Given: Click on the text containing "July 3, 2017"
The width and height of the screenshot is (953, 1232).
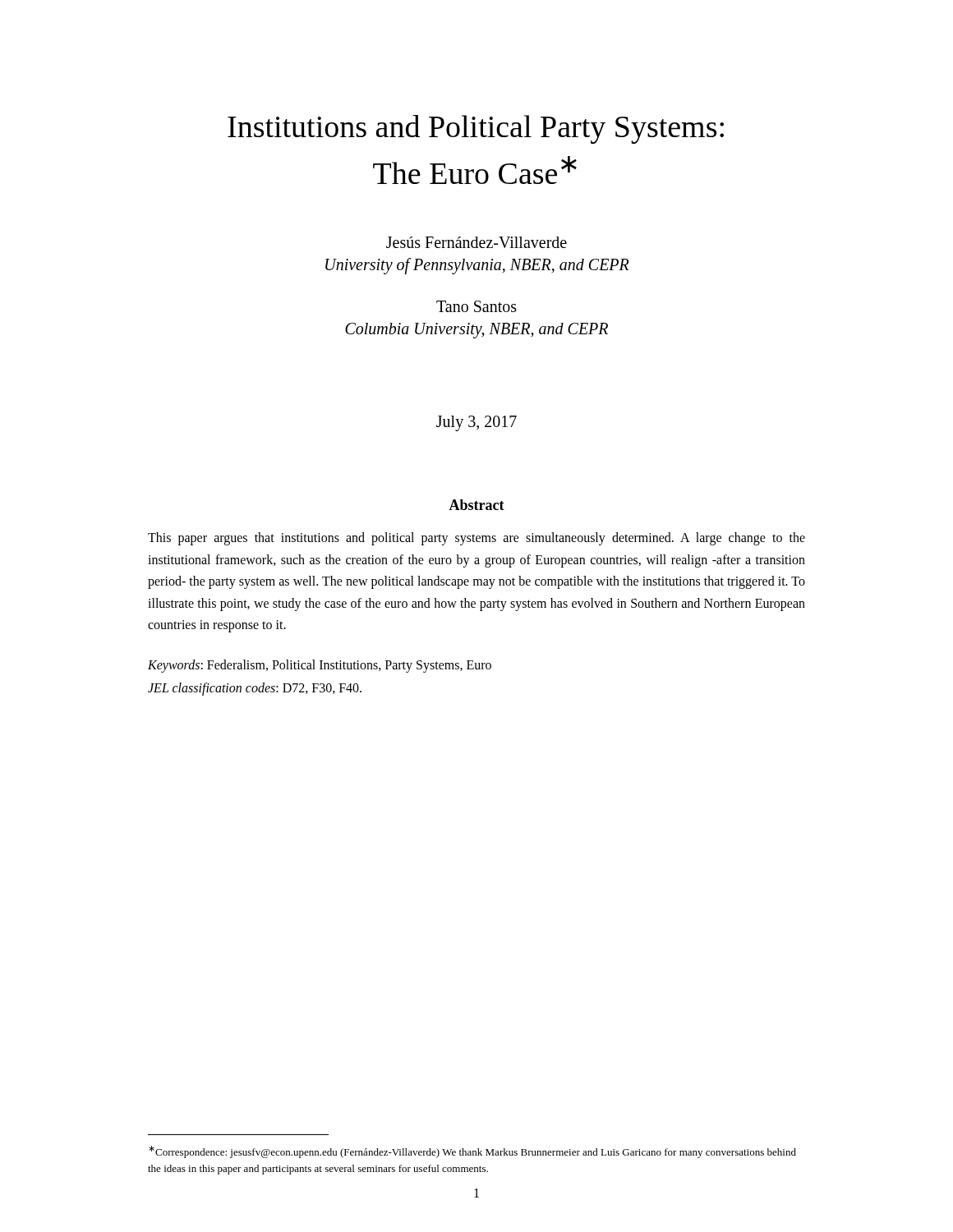Looking at the screenshot, I should point(476,422).
